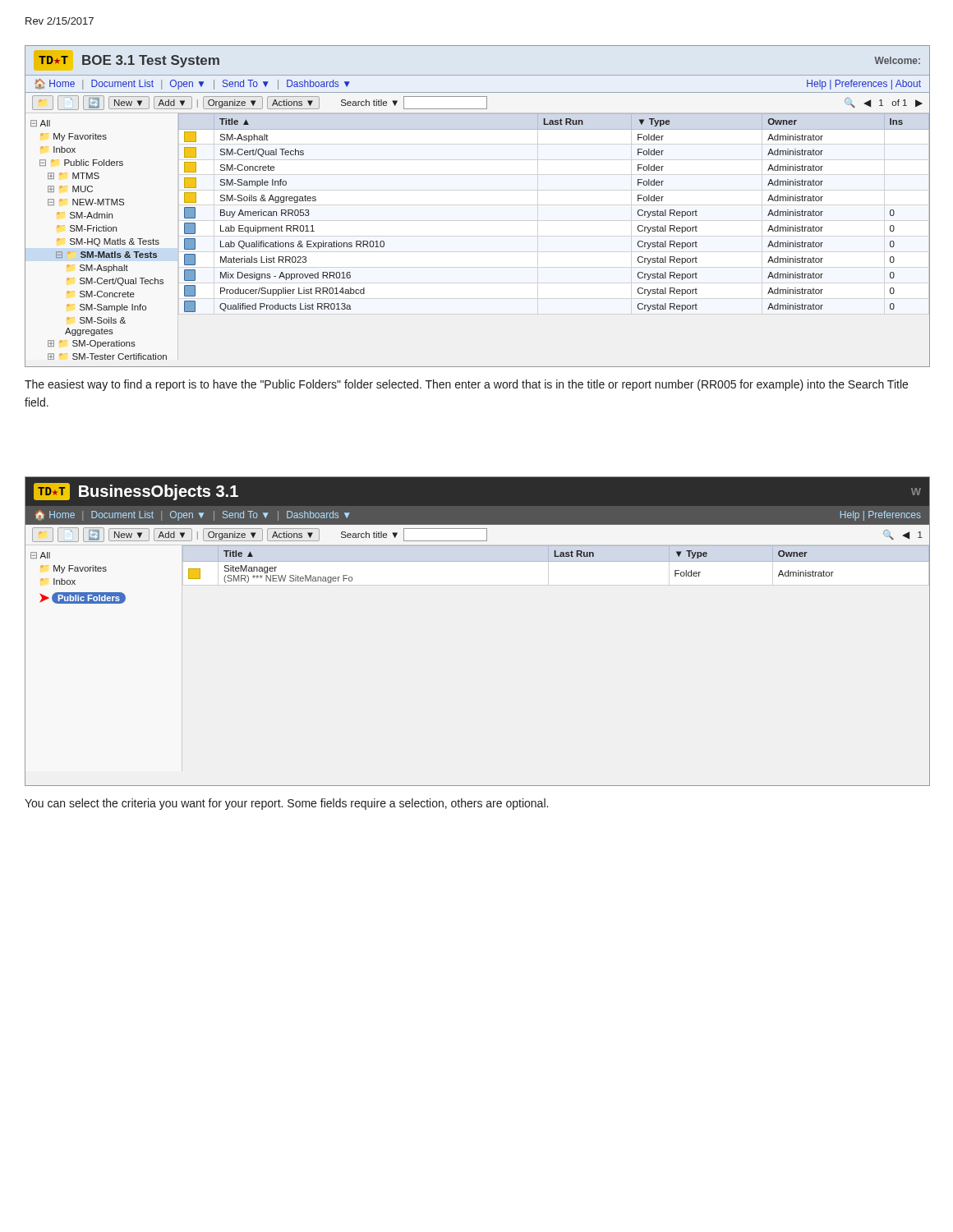This screenshot has width=953, height=1232.
Task: Point to the region starting "The easiest way to find a"
Action: point(467,393)
